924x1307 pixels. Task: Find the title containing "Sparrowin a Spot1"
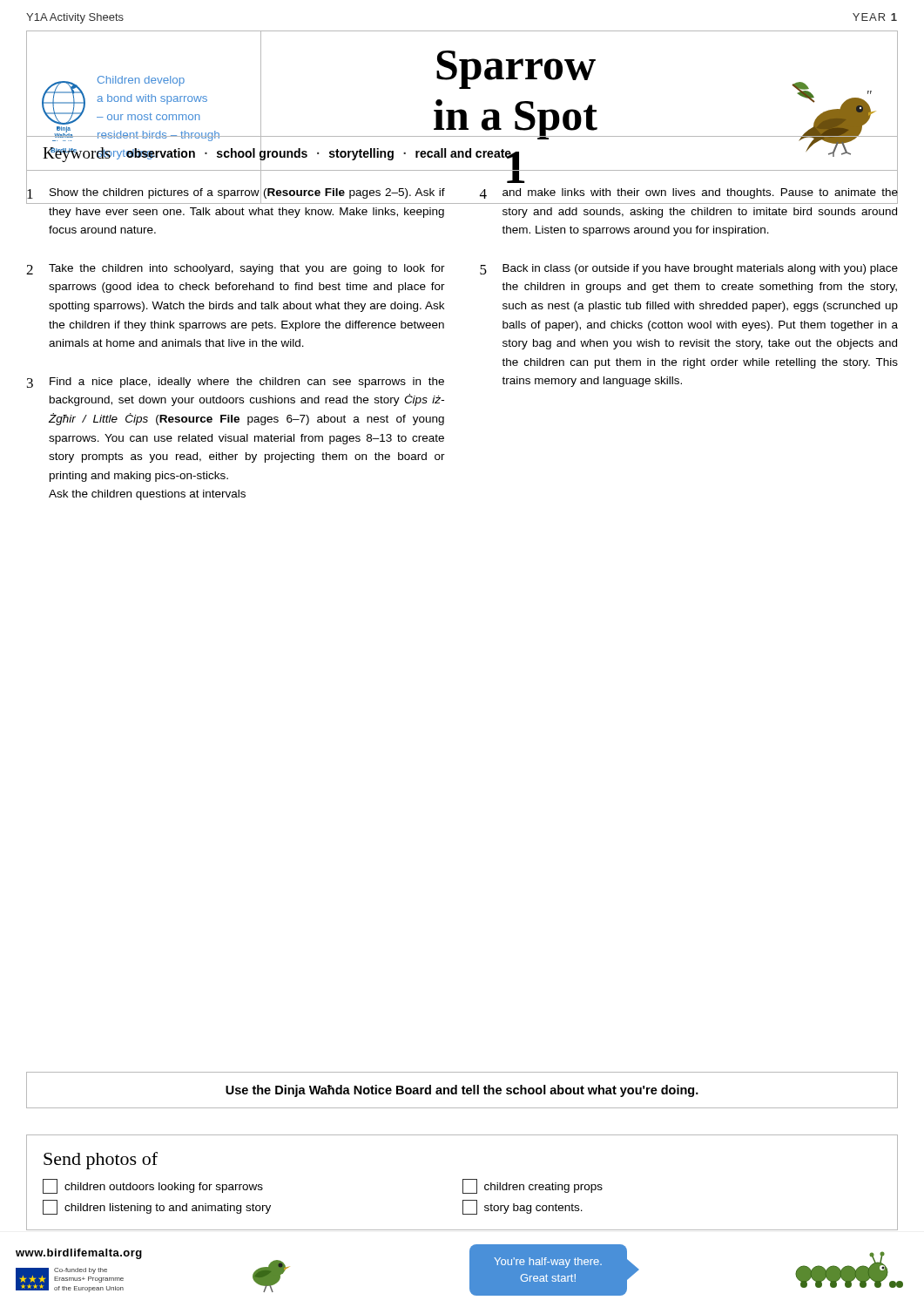[515, 117]
